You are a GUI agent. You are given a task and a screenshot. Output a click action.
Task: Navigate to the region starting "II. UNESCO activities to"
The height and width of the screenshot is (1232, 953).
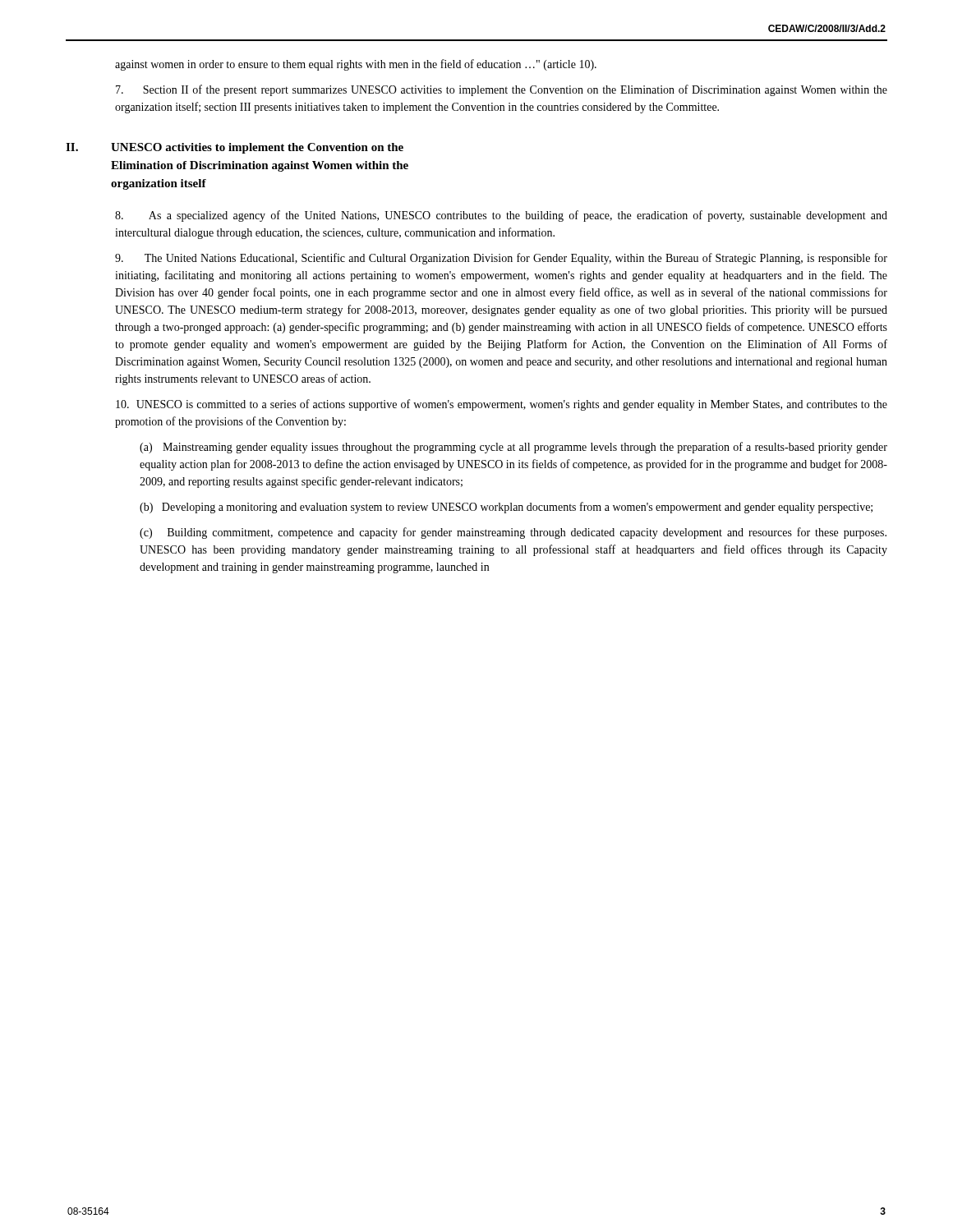[x=237, y=166]
